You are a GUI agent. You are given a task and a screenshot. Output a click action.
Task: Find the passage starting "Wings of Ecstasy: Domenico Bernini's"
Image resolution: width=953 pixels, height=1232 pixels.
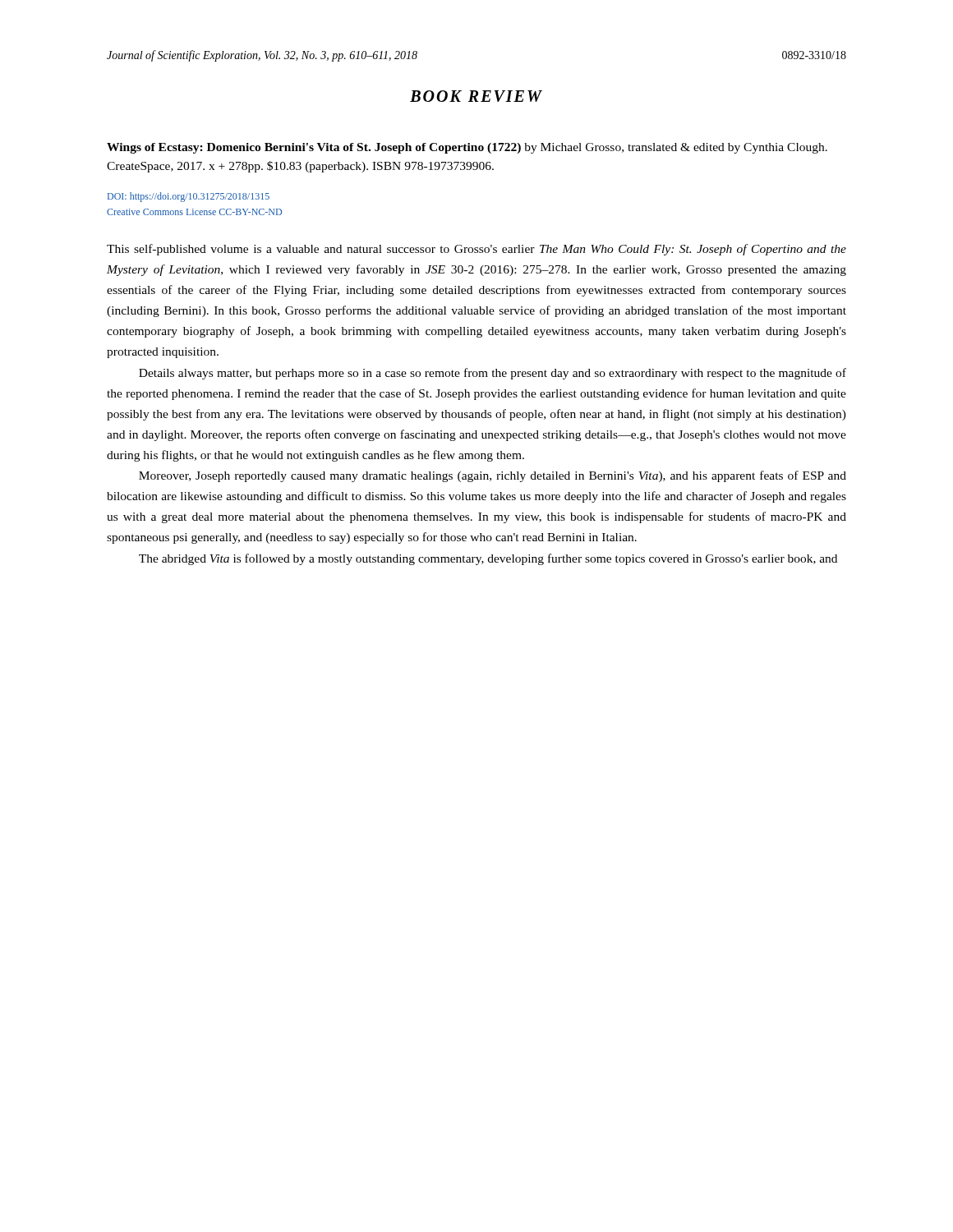tap(469, 156)
